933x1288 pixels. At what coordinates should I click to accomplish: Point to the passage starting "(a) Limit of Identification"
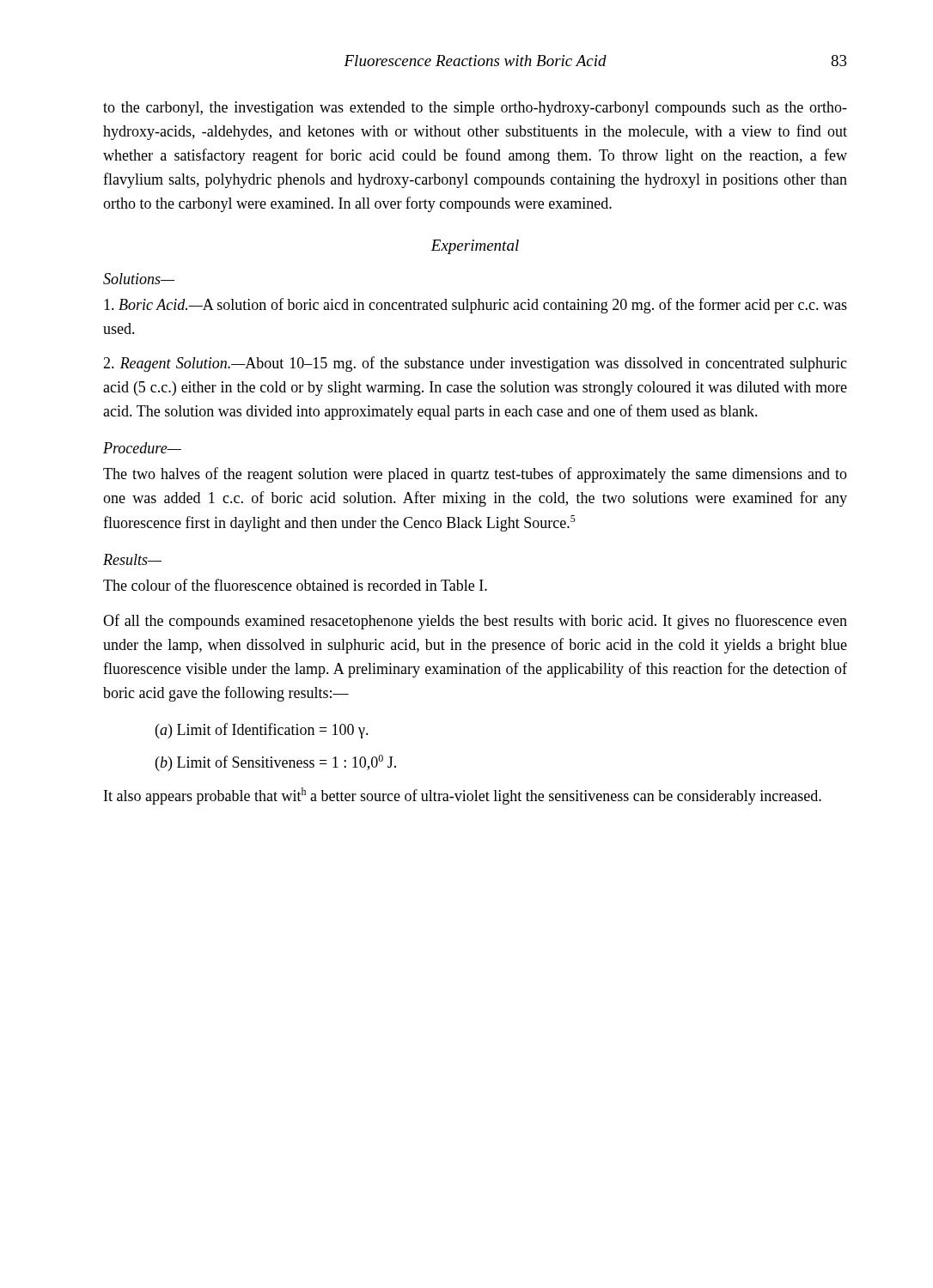pos(262,731)
